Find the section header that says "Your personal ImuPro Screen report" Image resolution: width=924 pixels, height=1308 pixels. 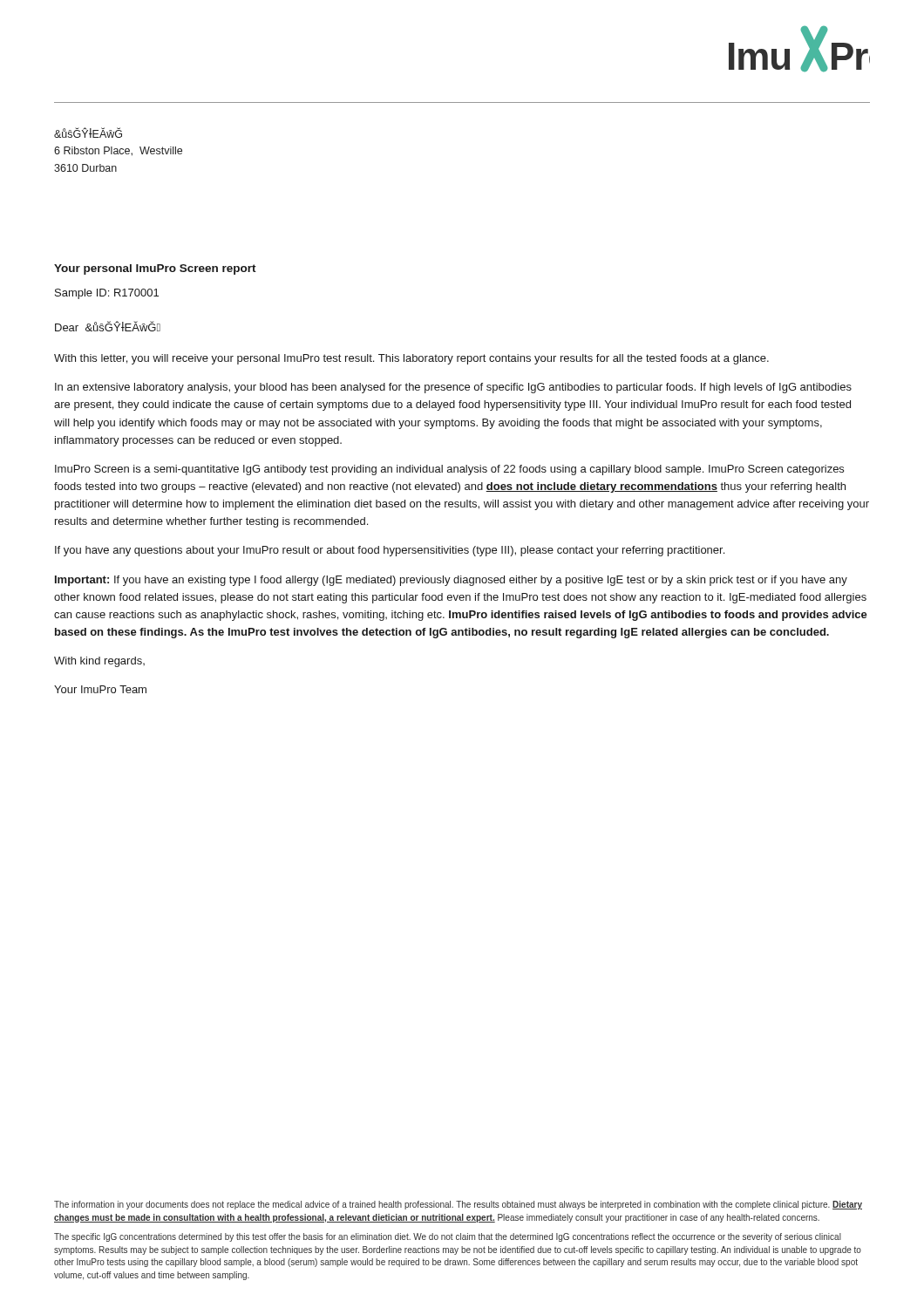pyautogui.click(x=155, y=269)
